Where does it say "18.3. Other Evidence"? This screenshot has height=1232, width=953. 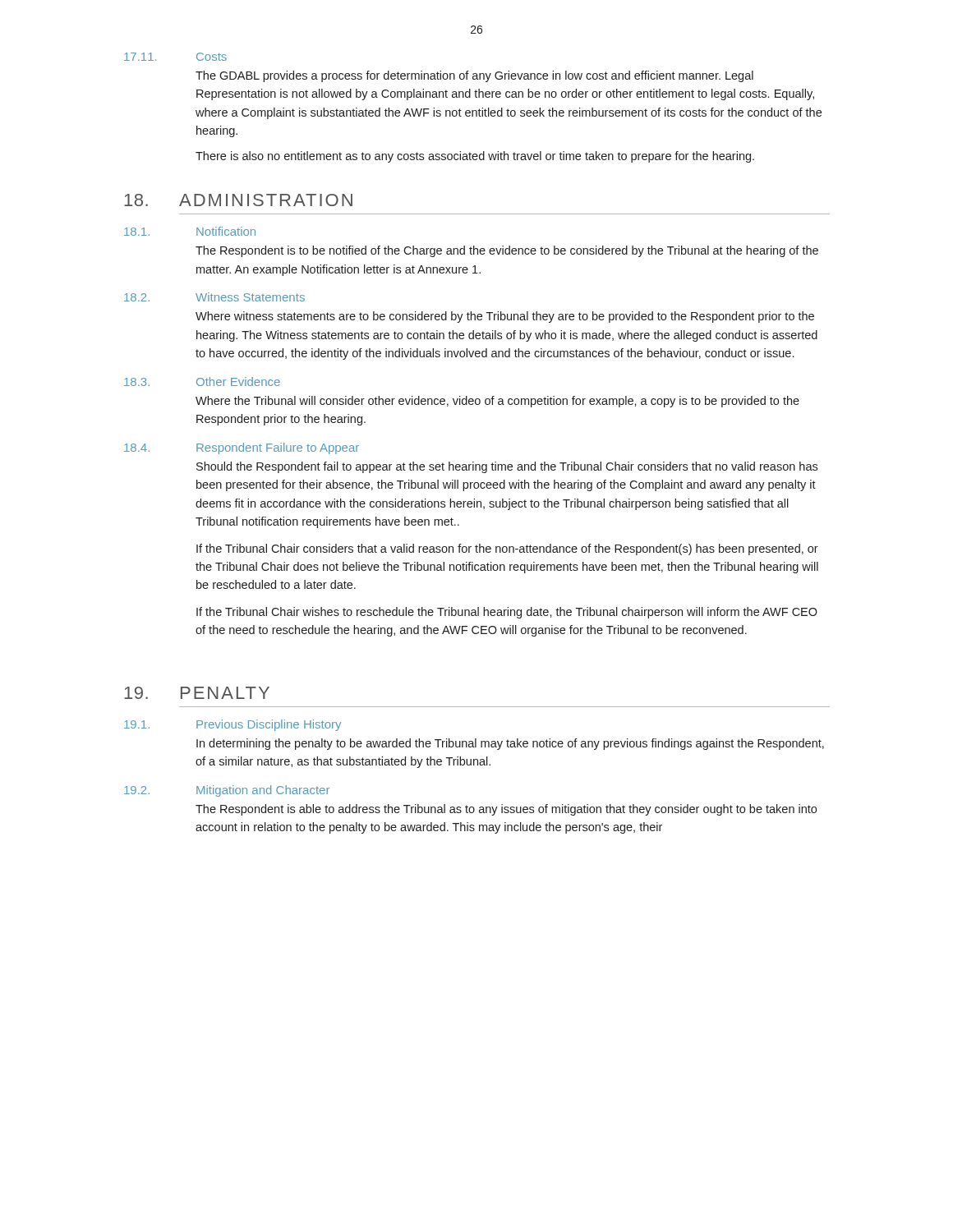pos(202,381)
